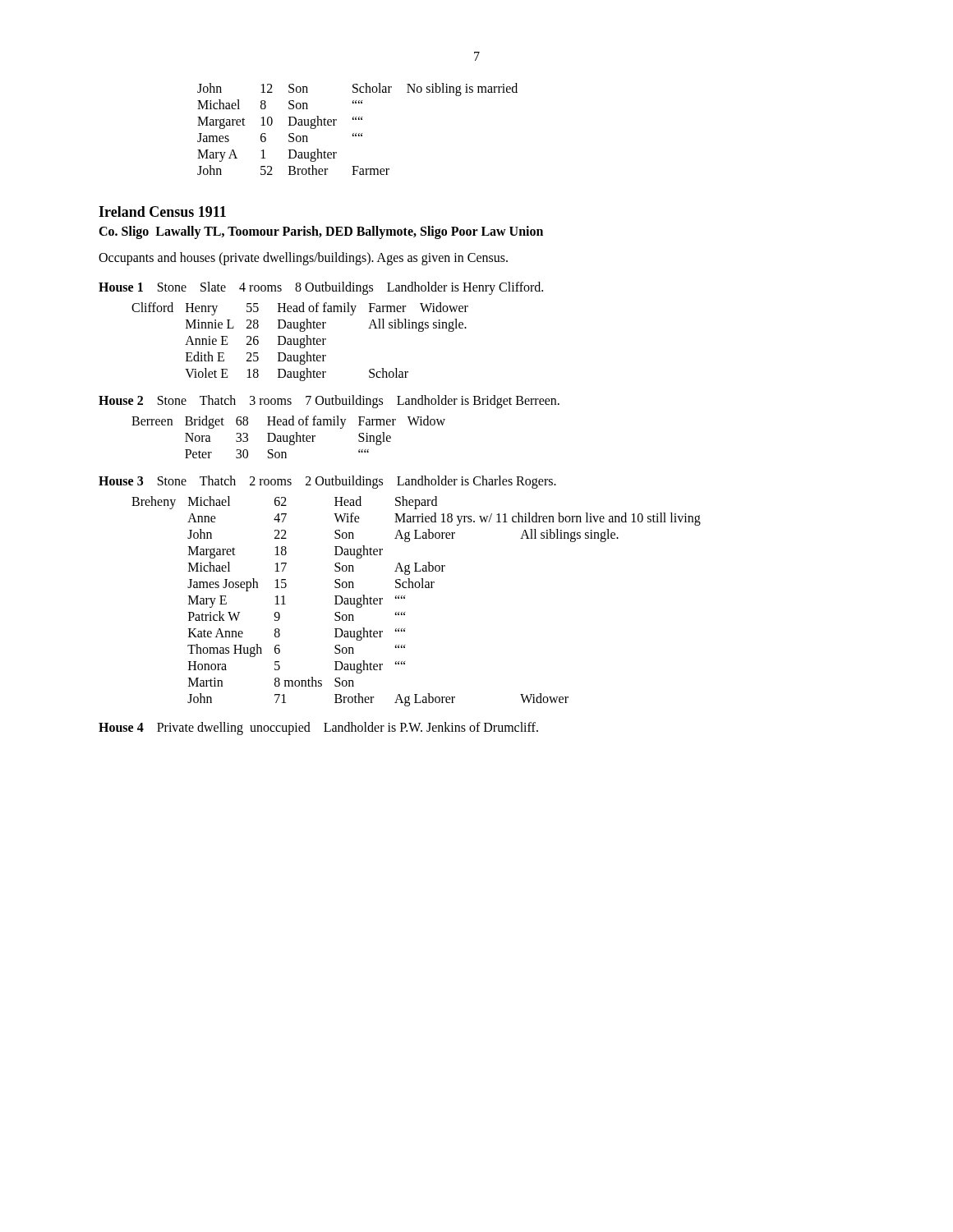Locate the block of text that opens with "Occupants and houses (private dwellings/buildings). Ages as"

(304, 257)
